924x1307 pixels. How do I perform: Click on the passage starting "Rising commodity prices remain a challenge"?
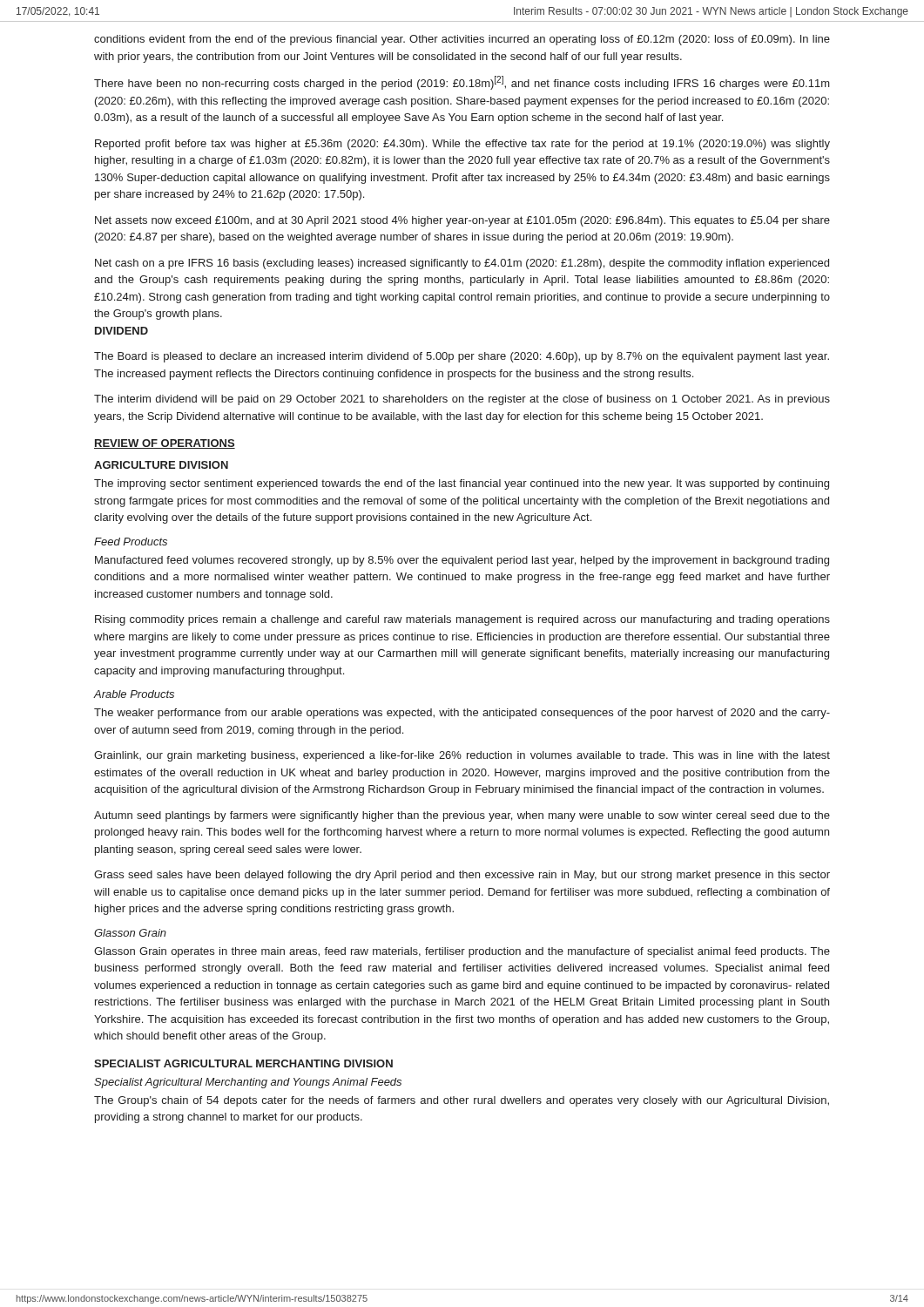click(462, 645)
